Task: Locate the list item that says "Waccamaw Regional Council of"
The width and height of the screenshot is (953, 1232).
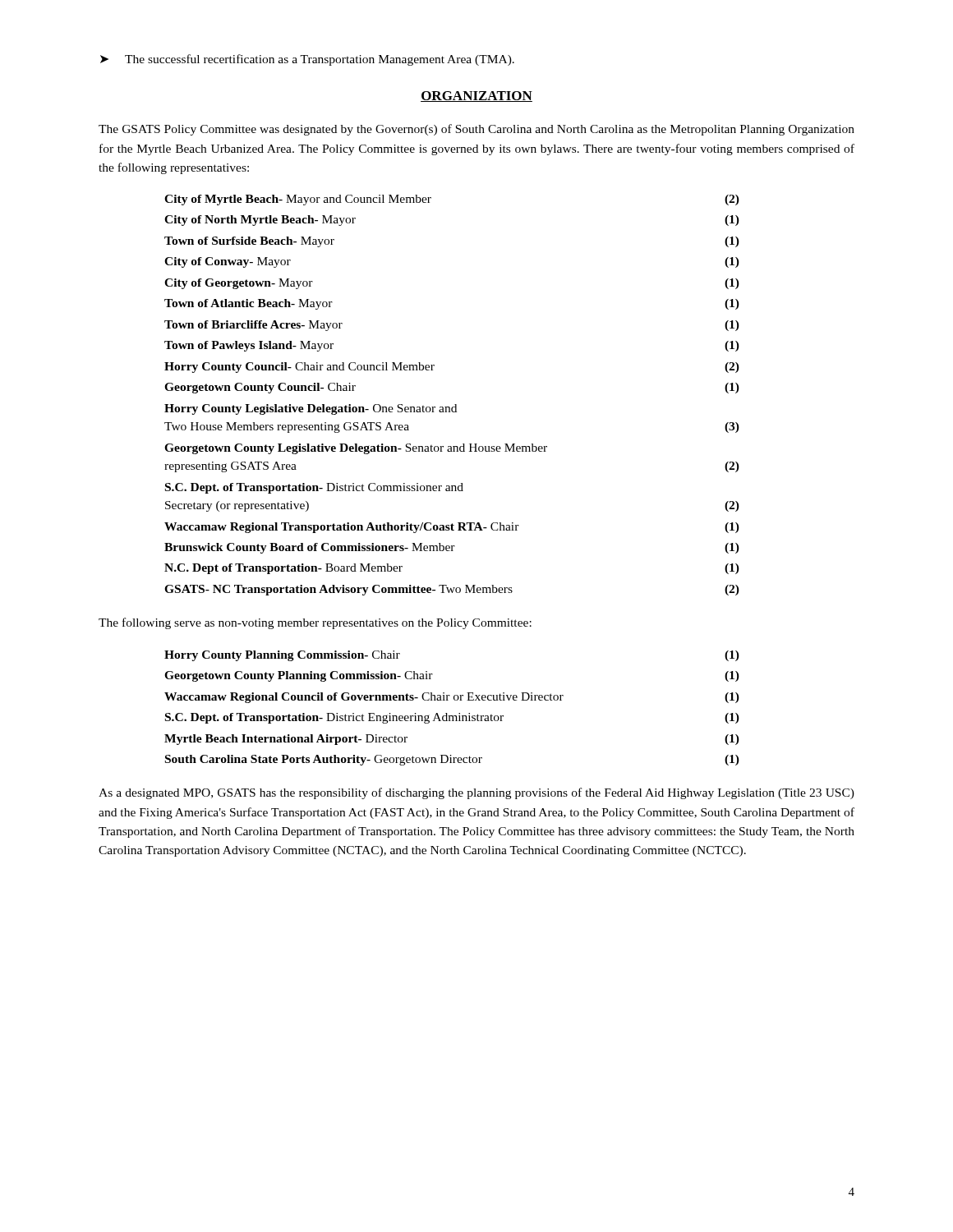Action: [x=452, y=696]
